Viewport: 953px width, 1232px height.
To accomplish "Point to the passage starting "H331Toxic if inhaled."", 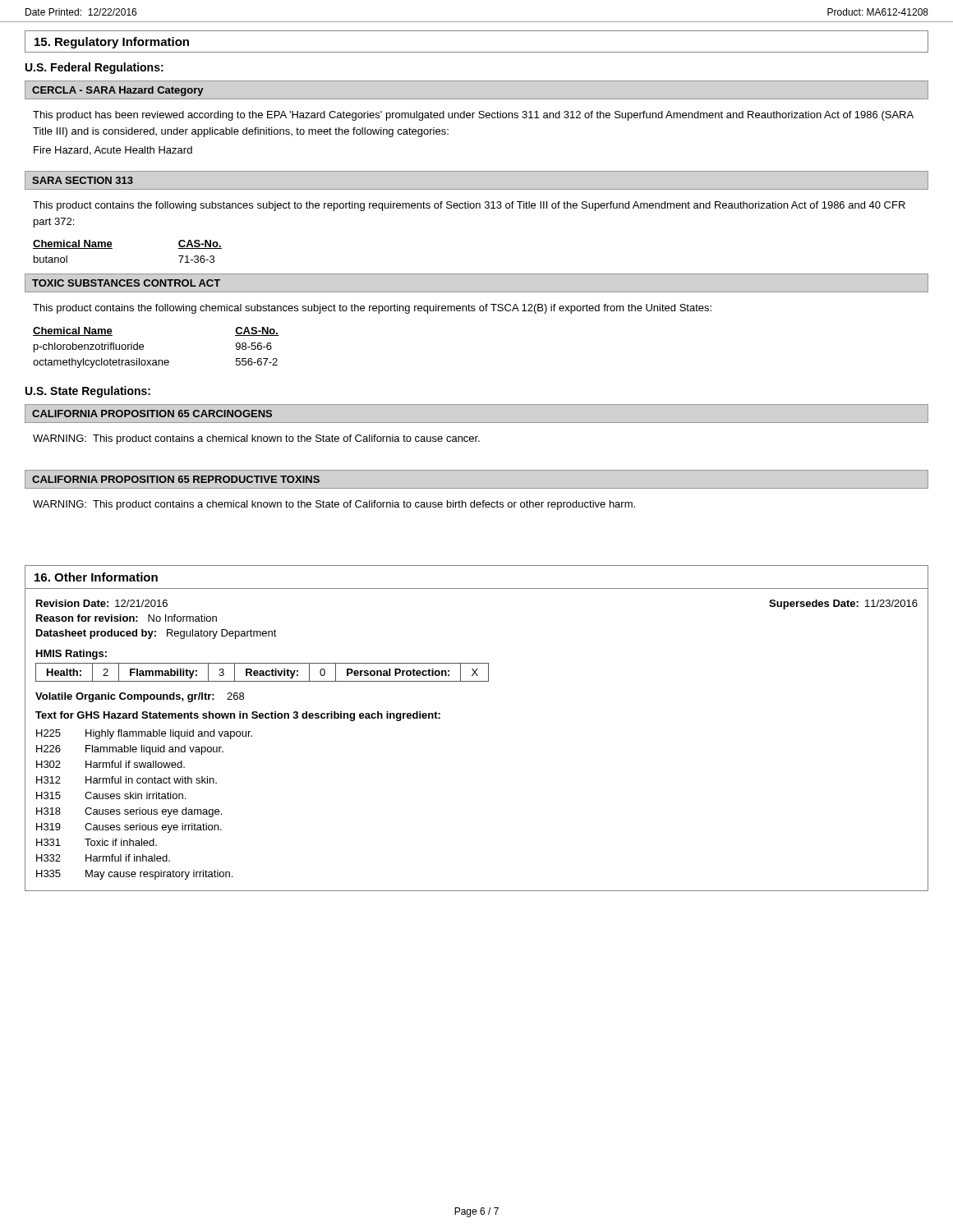I will click(x=96, y=842).
